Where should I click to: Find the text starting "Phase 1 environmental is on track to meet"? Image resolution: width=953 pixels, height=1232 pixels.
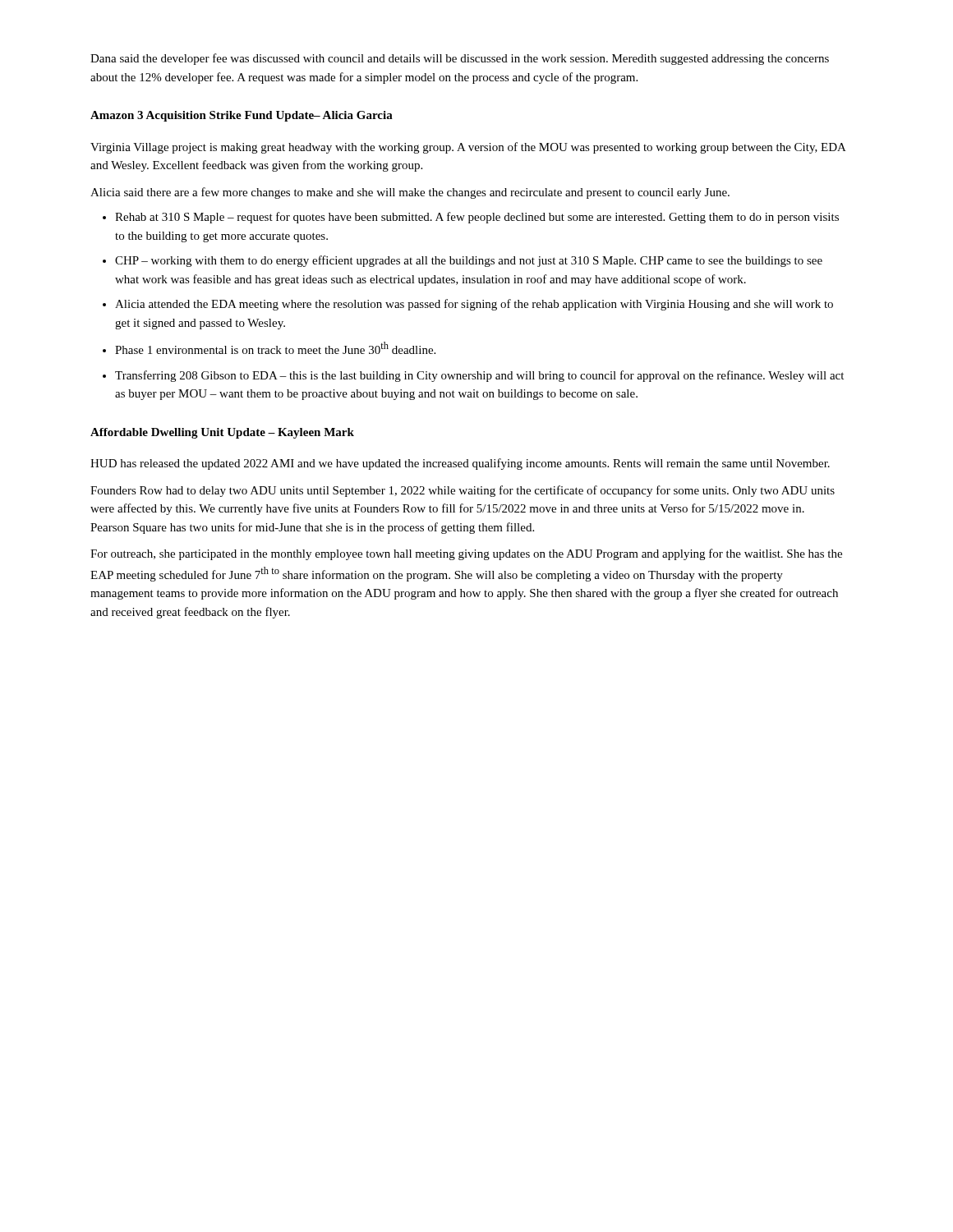(x=276, y=348)
